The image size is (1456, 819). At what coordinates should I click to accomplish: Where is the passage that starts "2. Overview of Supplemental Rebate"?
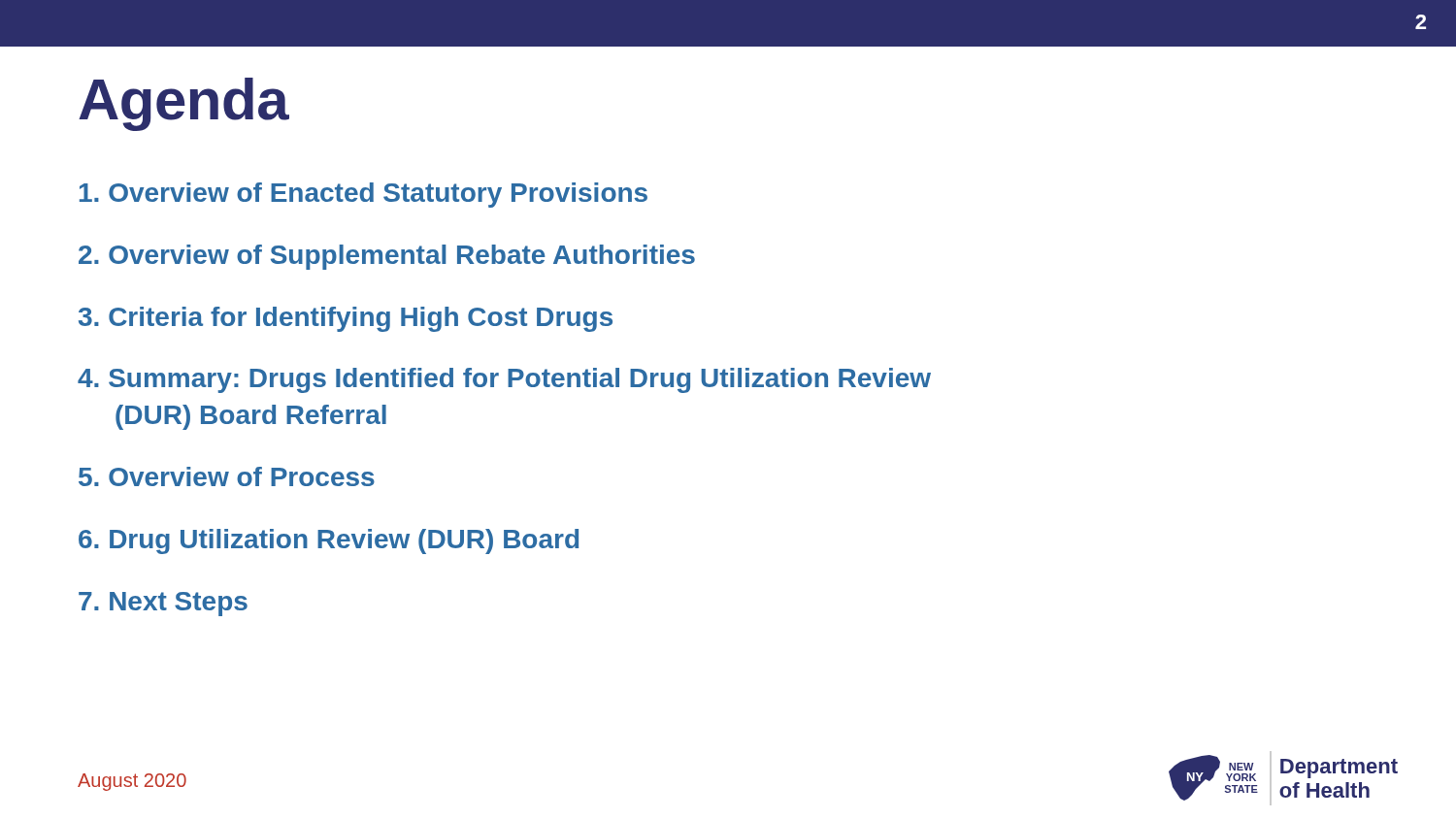(387, 255)
